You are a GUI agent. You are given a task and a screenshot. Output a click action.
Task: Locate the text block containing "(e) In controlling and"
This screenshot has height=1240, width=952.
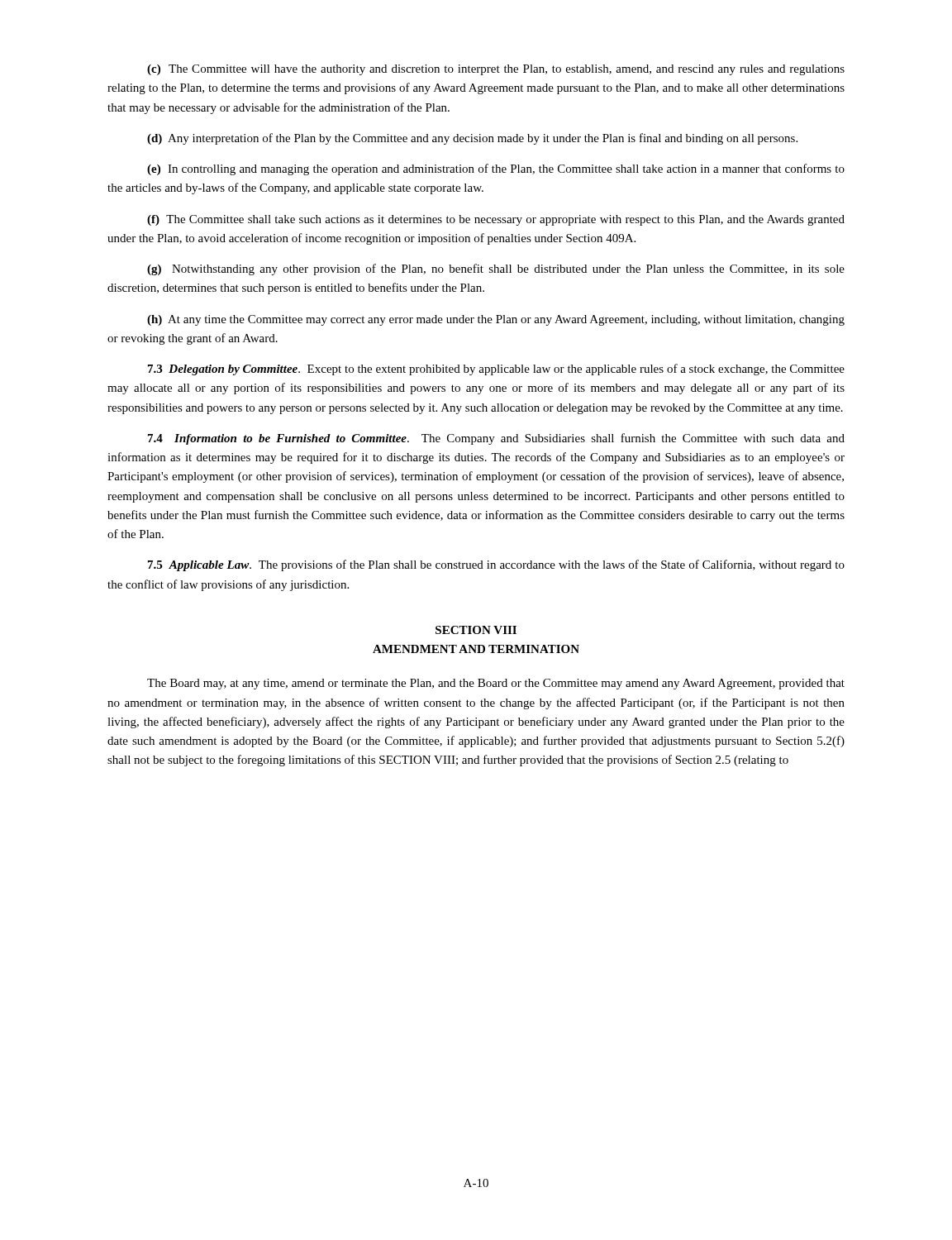[x=476, y=179]
